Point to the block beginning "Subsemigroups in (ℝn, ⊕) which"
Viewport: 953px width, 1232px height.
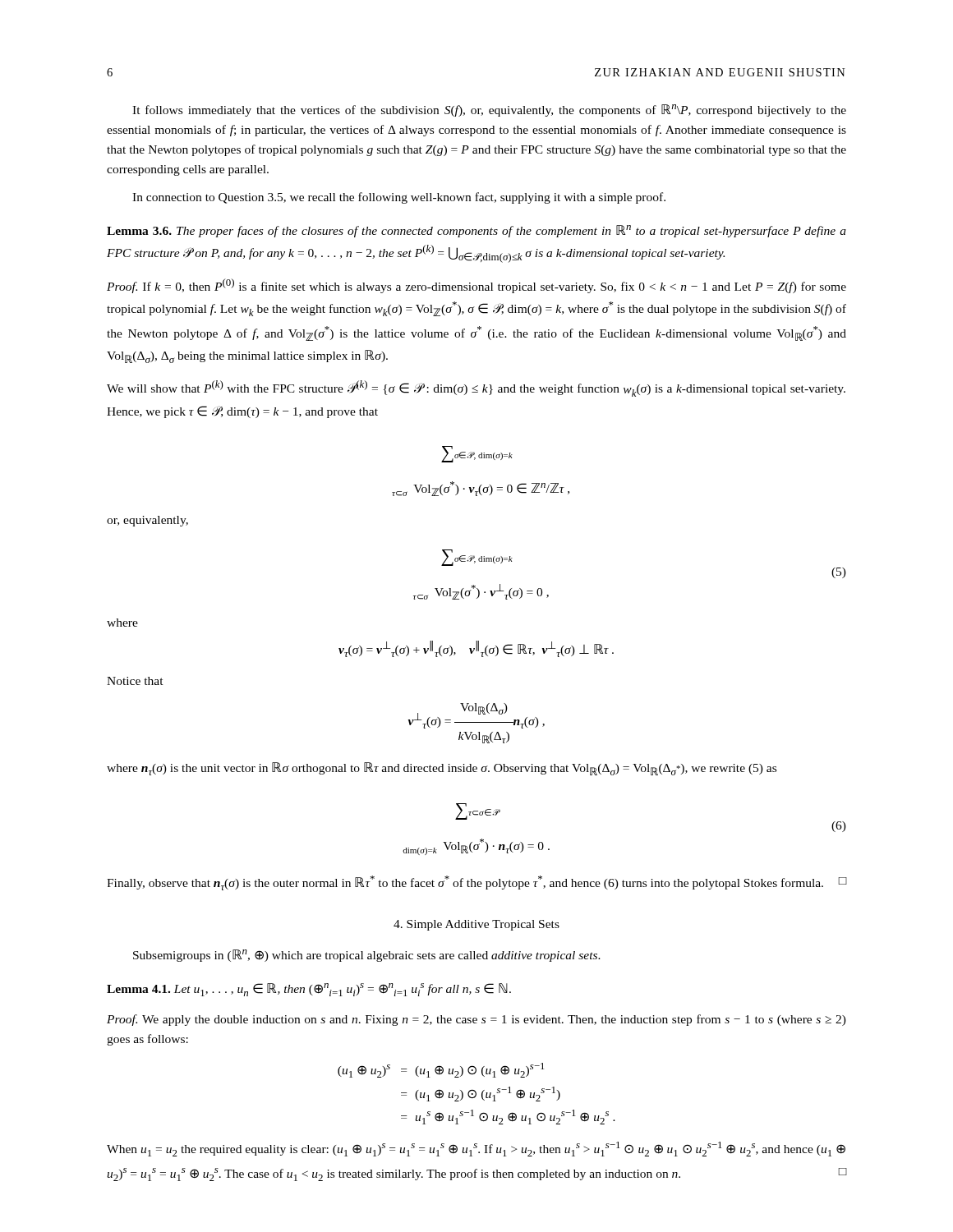pyautogui.click(x=476, y=954)
